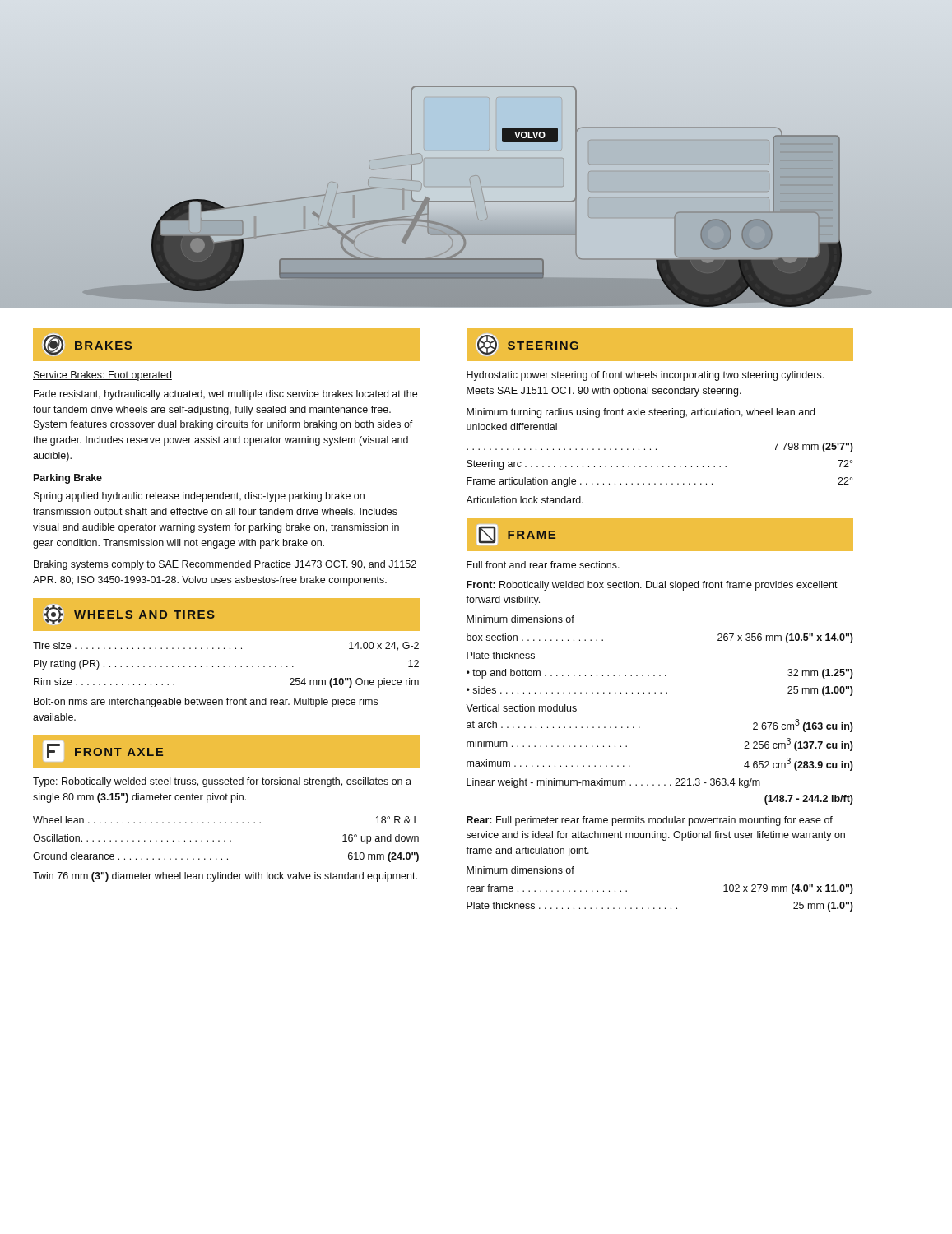Image resolution: width=952 pixels, height=1234 pixels.
Task: Find the block on this page that starts "Plate thickness . . . . ."
Action: [x=660, y=906]
